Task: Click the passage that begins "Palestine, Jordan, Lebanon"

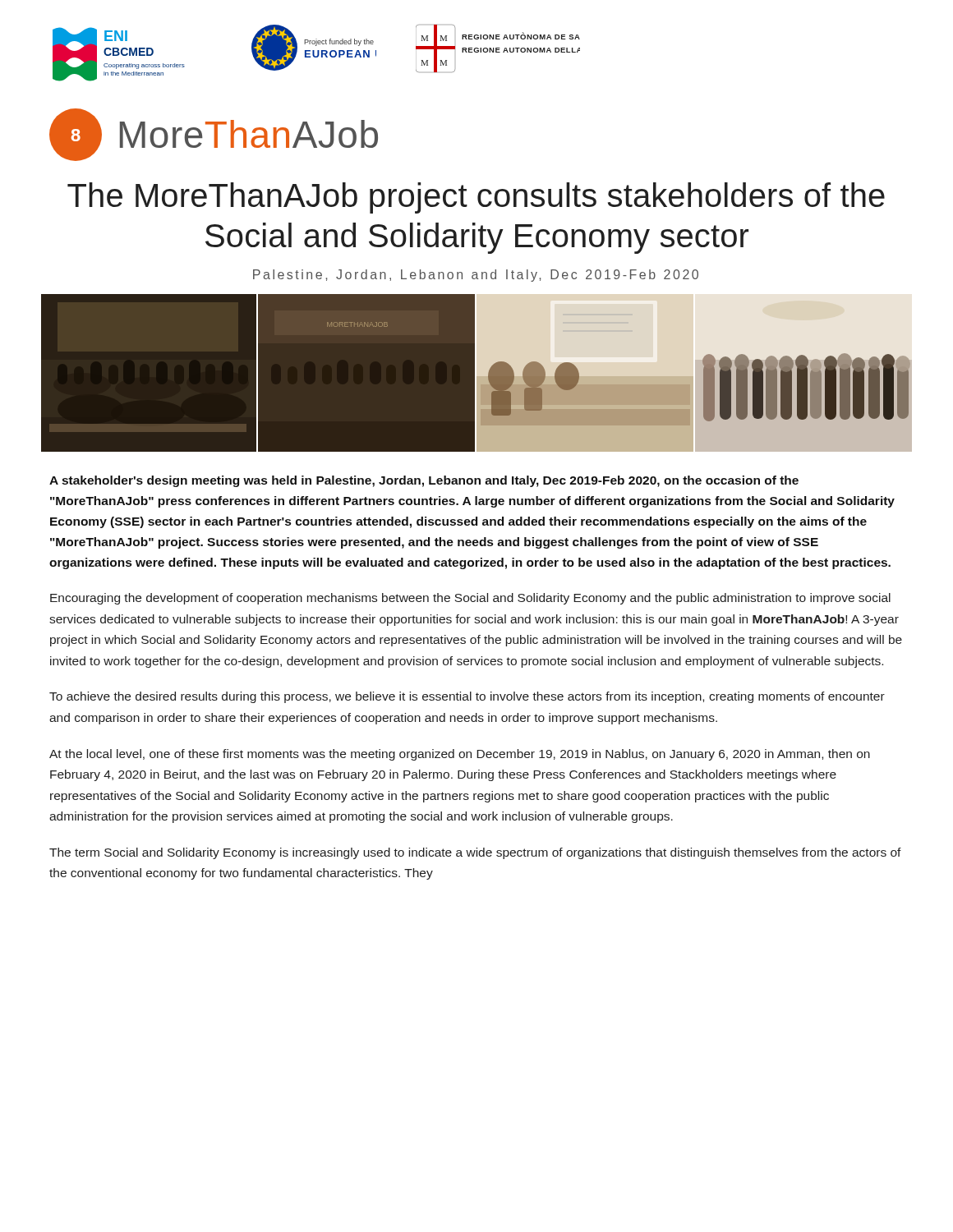Action: point(476,274)
